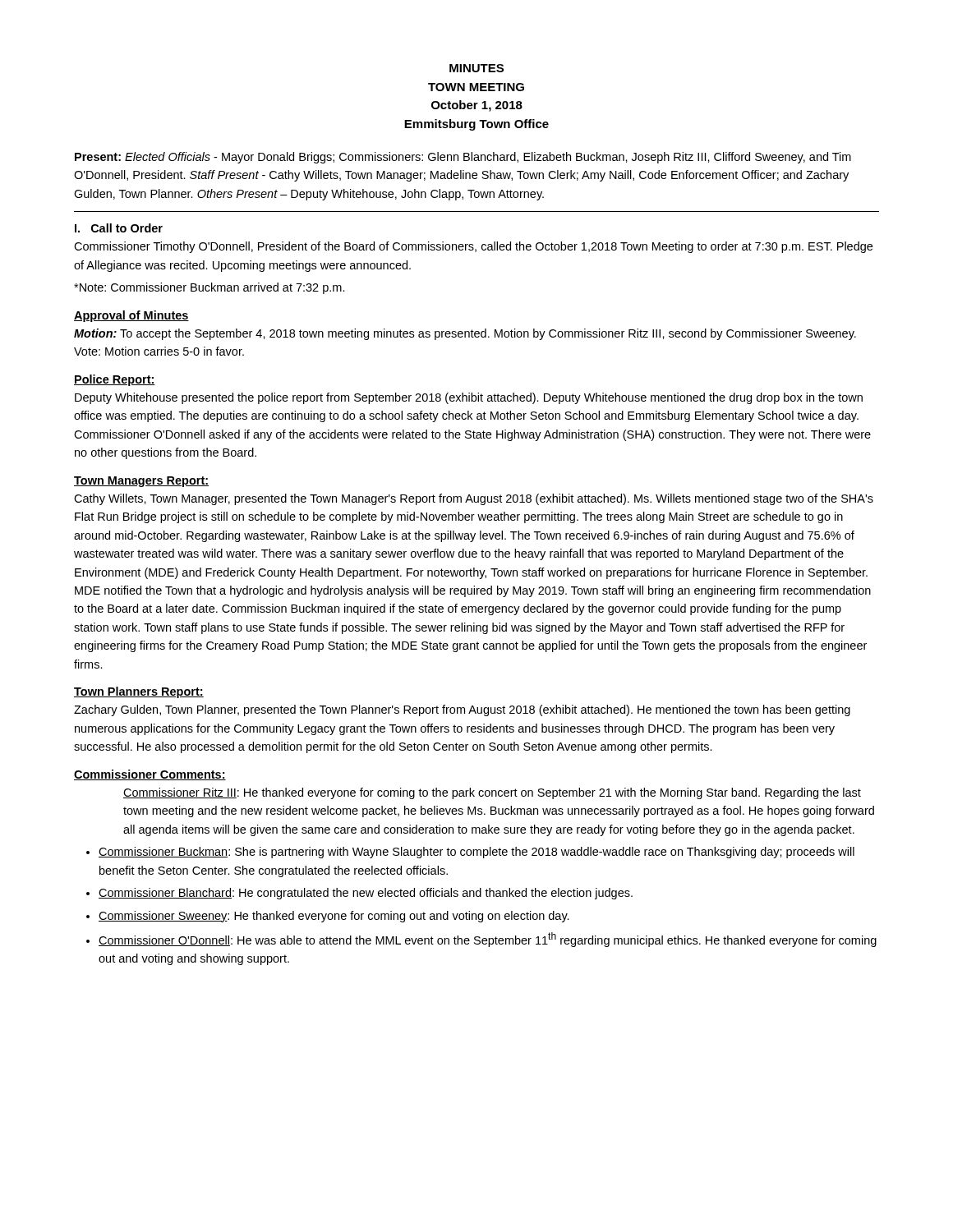Locate the text block starting "Commissioner Ritz III: He thanked everyone"
The width and height of the screenshot is (953, 1232).
point(499,811)
